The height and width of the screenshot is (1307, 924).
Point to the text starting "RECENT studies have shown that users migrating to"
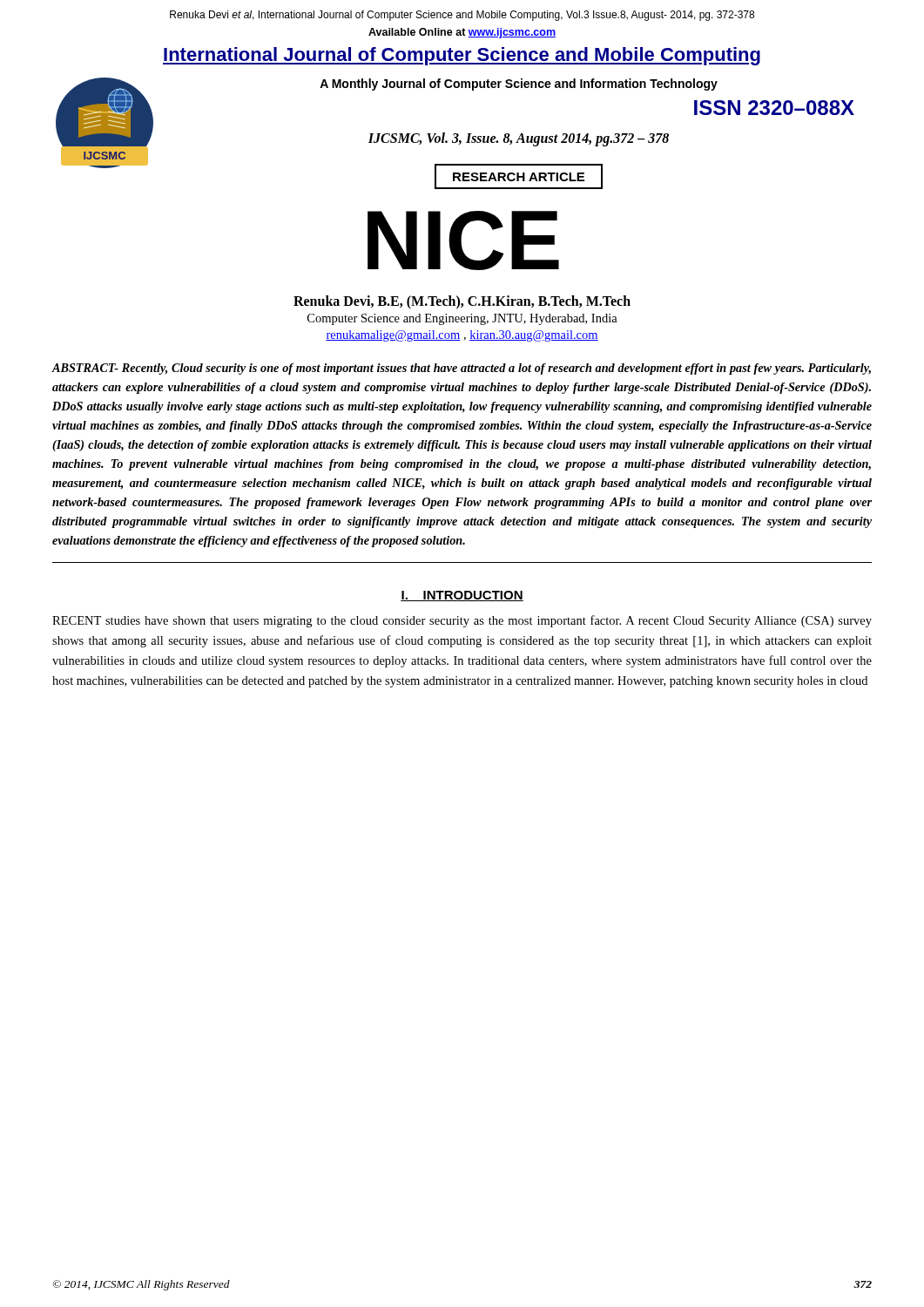462,650
